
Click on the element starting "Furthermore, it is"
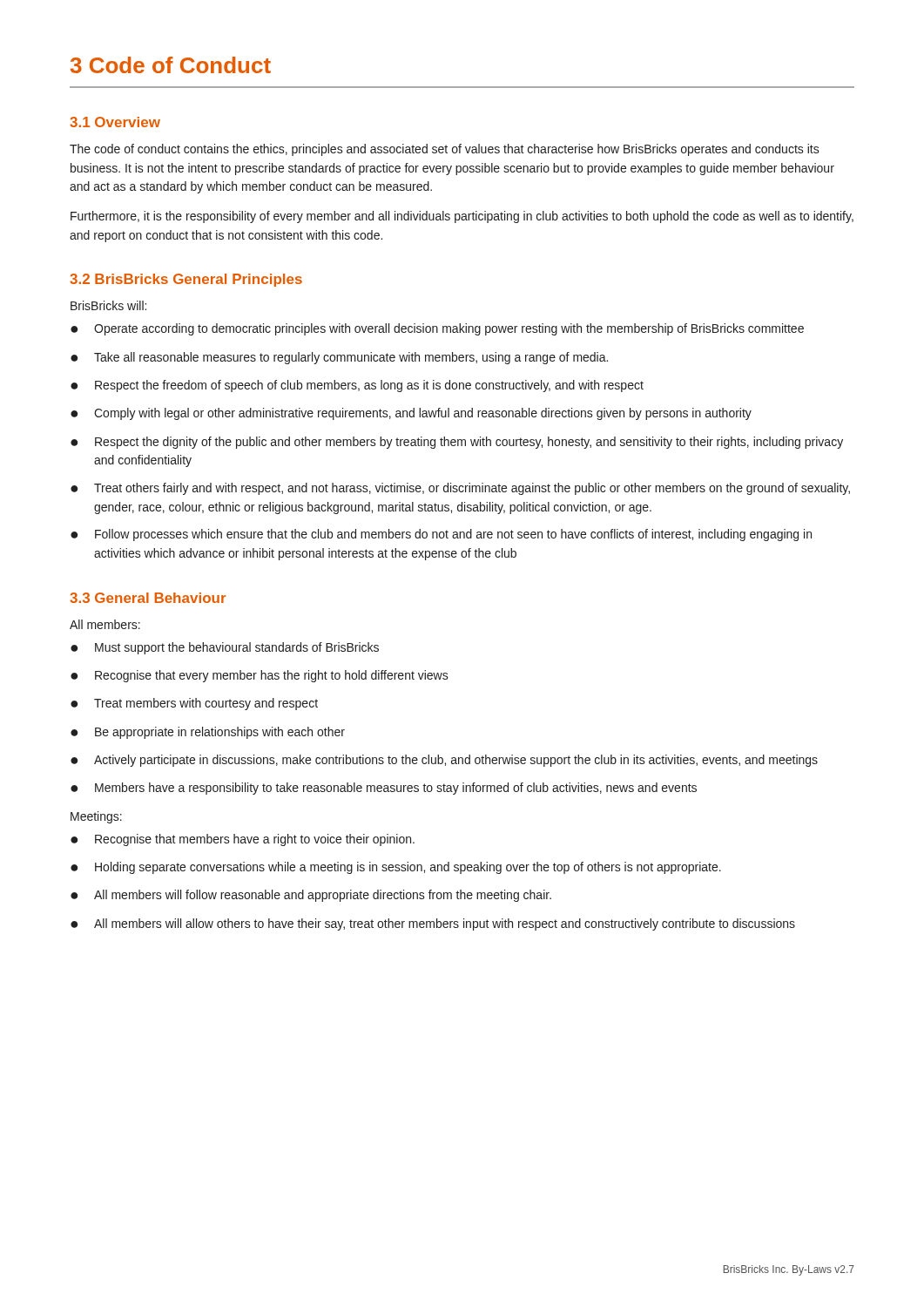[x=462, y=226]
